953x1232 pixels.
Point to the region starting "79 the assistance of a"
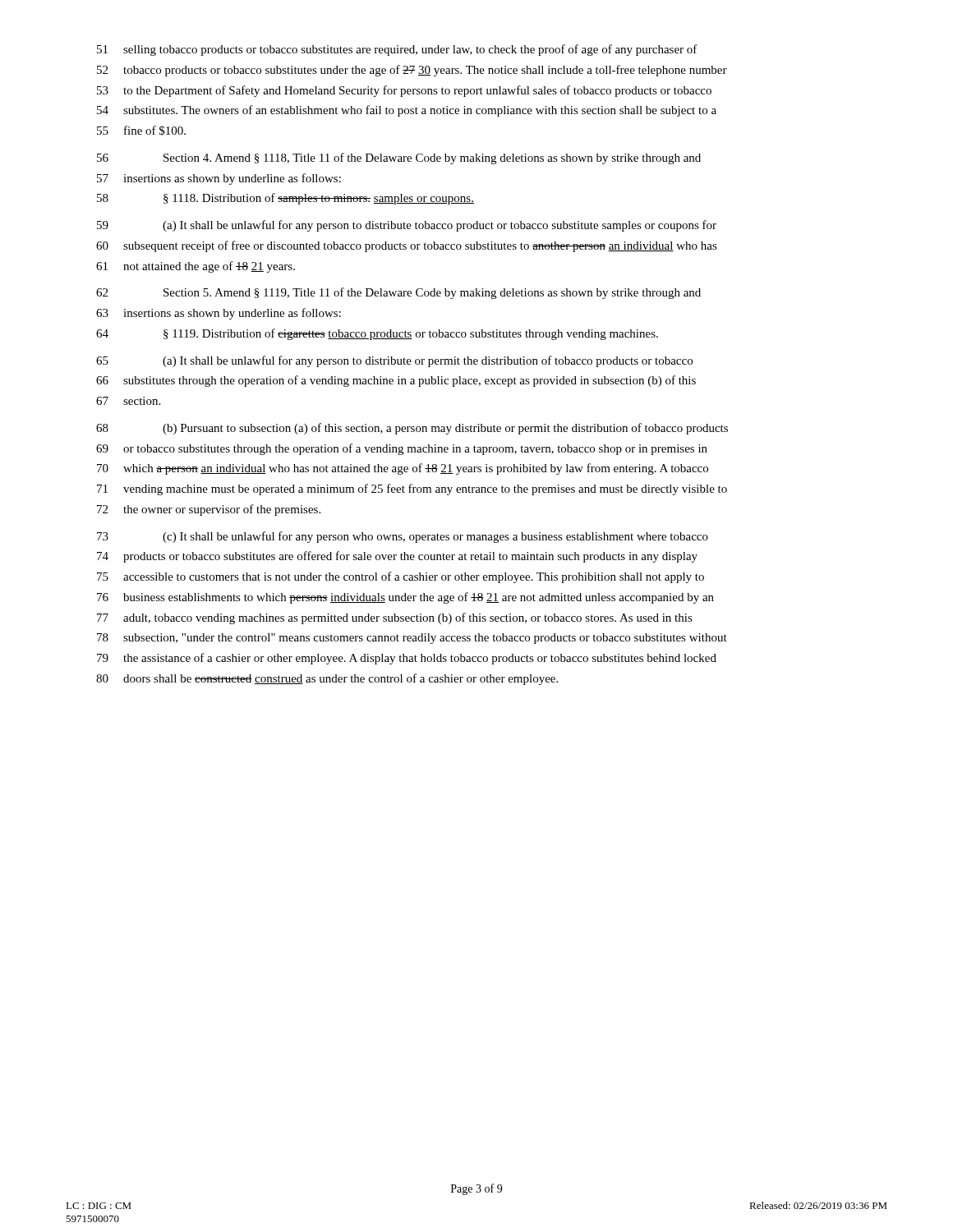point(485,658)
